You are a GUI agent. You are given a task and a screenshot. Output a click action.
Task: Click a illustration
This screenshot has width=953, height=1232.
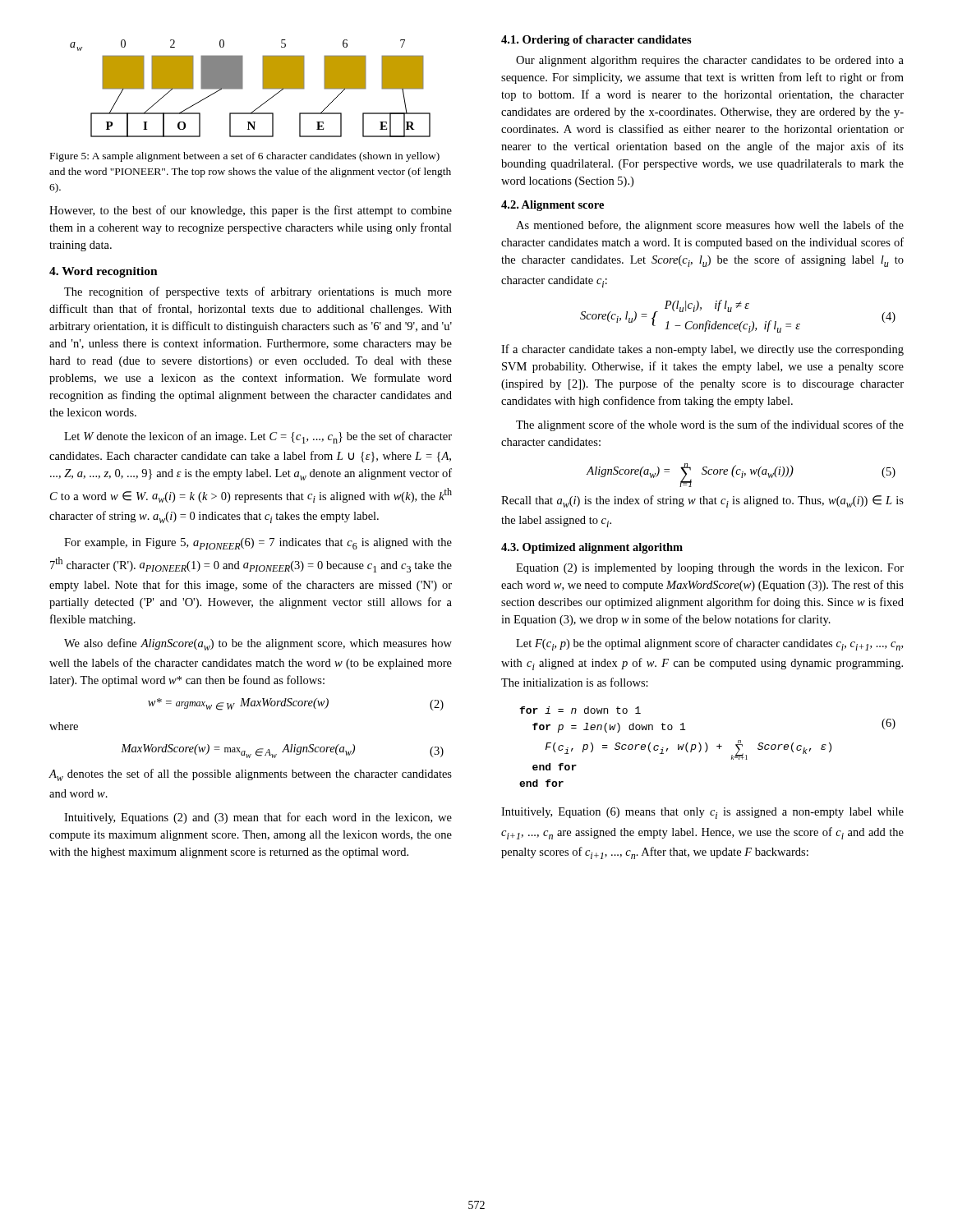click(x=251, y=84)
